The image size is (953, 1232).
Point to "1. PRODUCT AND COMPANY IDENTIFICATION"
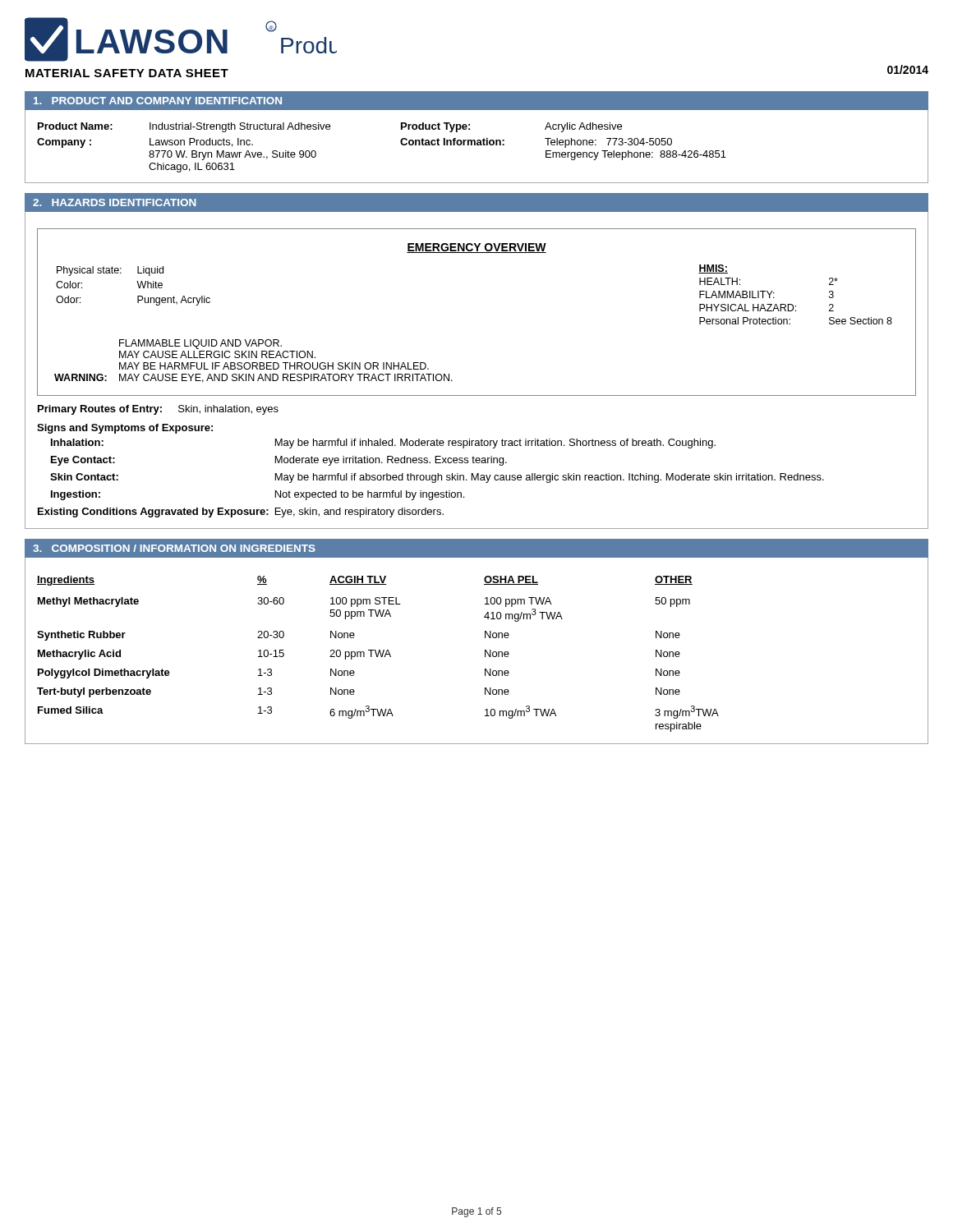pyautogui.click(x=158, y=101)
